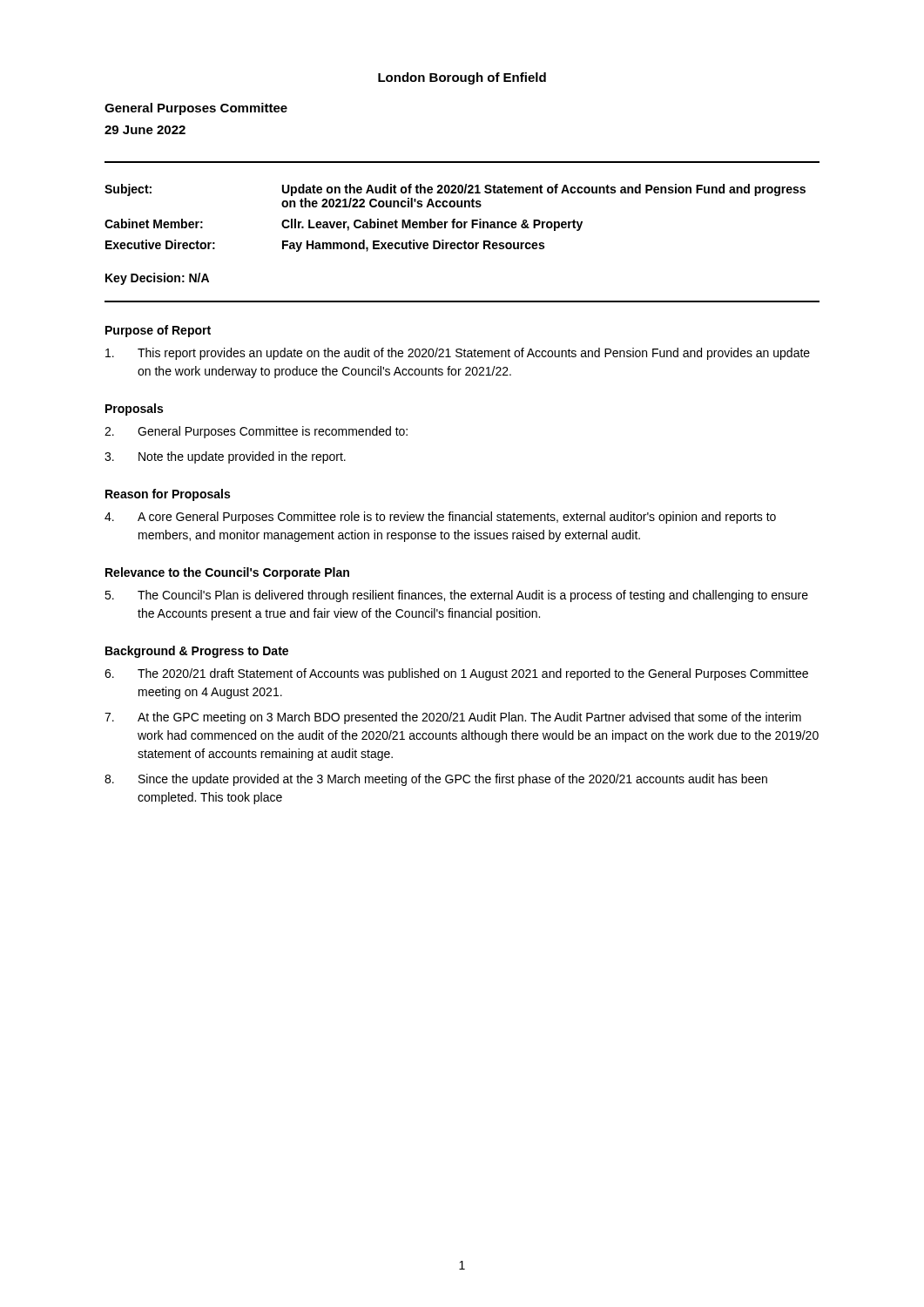The image size is (924, 1307).
Task: Click on the text that says "Key Decision: N/A"
Action: pyautogui.click(x=157, y=278)
